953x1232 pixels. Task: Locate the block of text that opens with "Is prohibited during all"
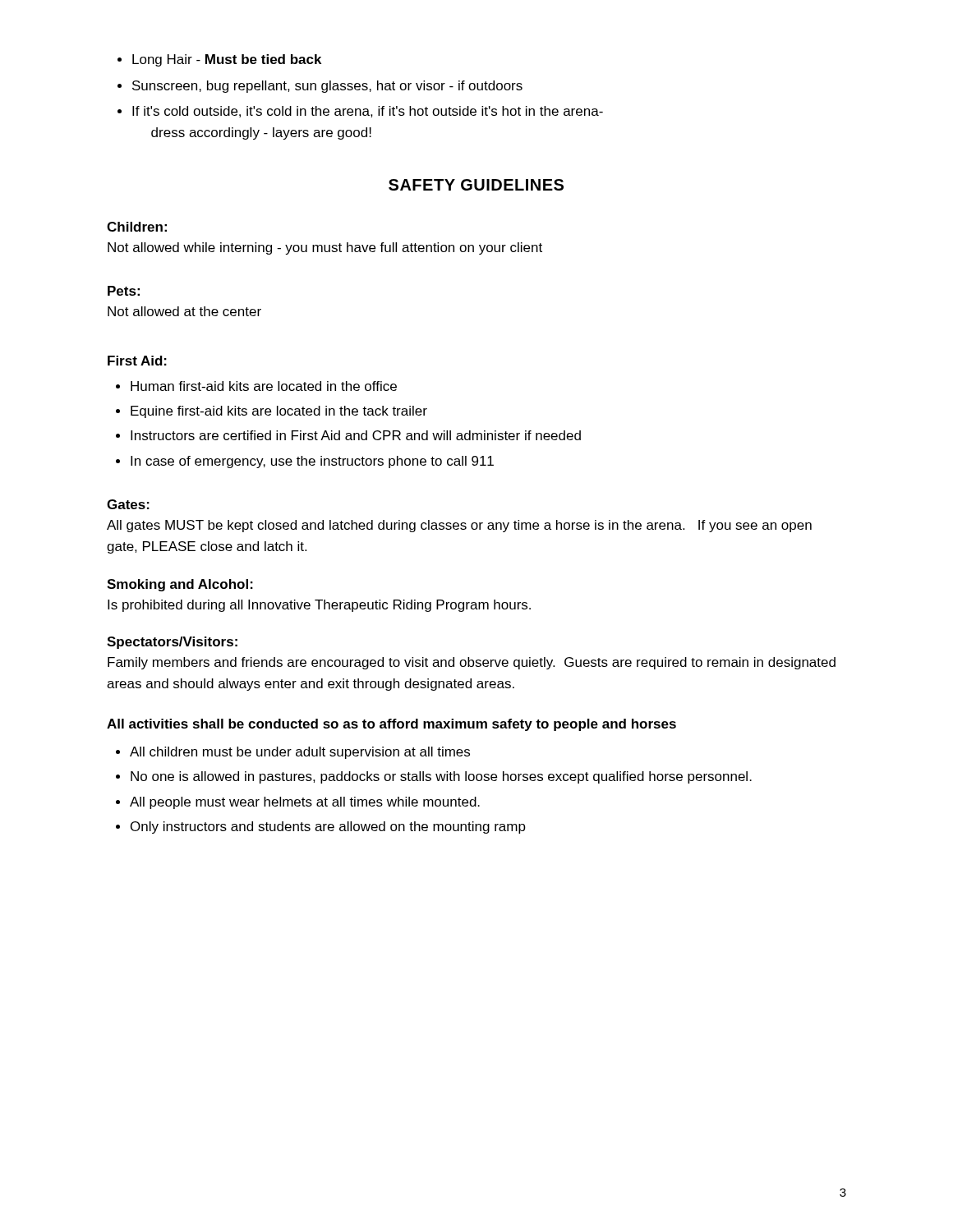coord(319,605)
